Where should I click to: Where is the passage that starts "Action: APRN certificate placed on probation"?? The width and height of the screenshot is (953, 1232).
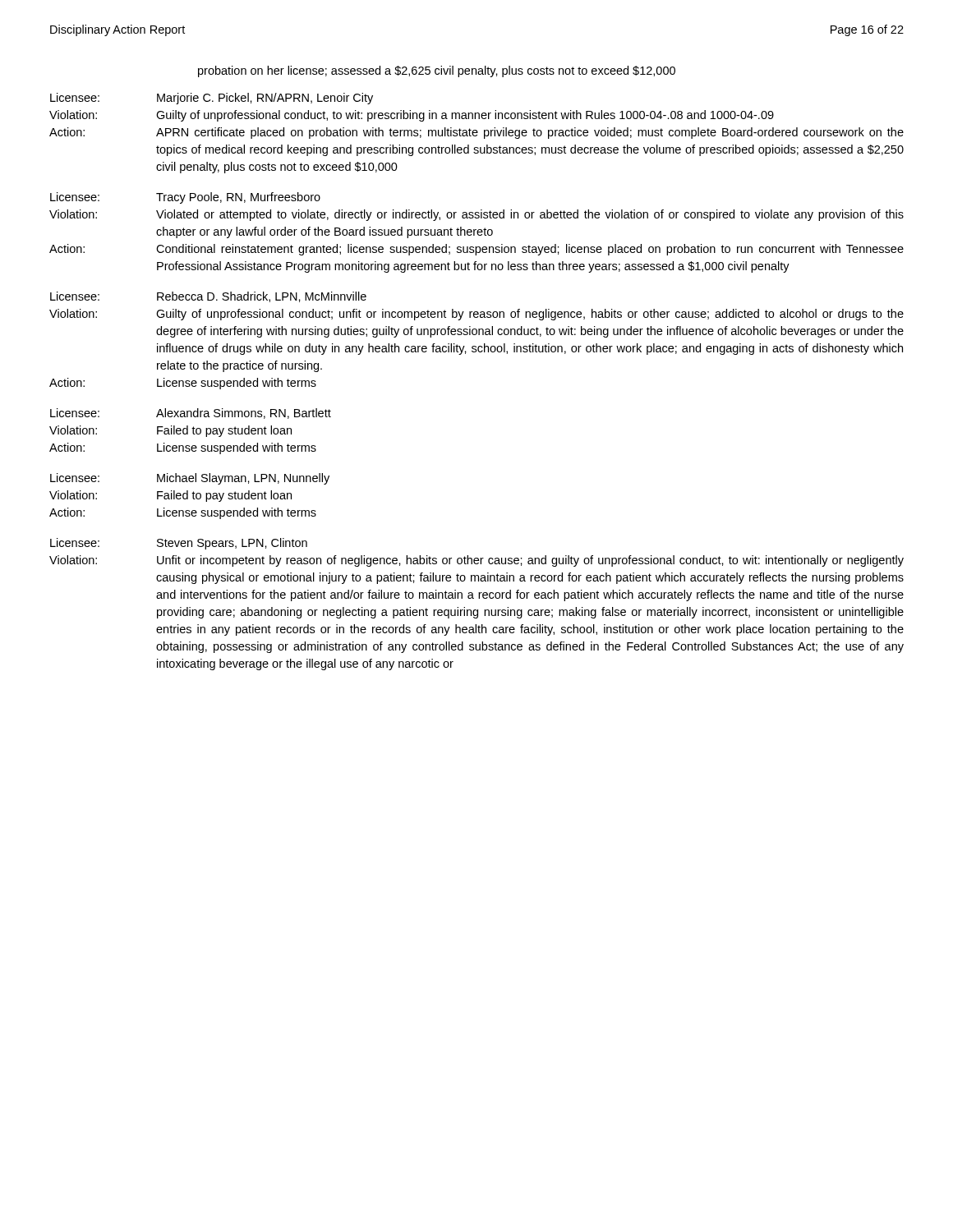(476, 150)
